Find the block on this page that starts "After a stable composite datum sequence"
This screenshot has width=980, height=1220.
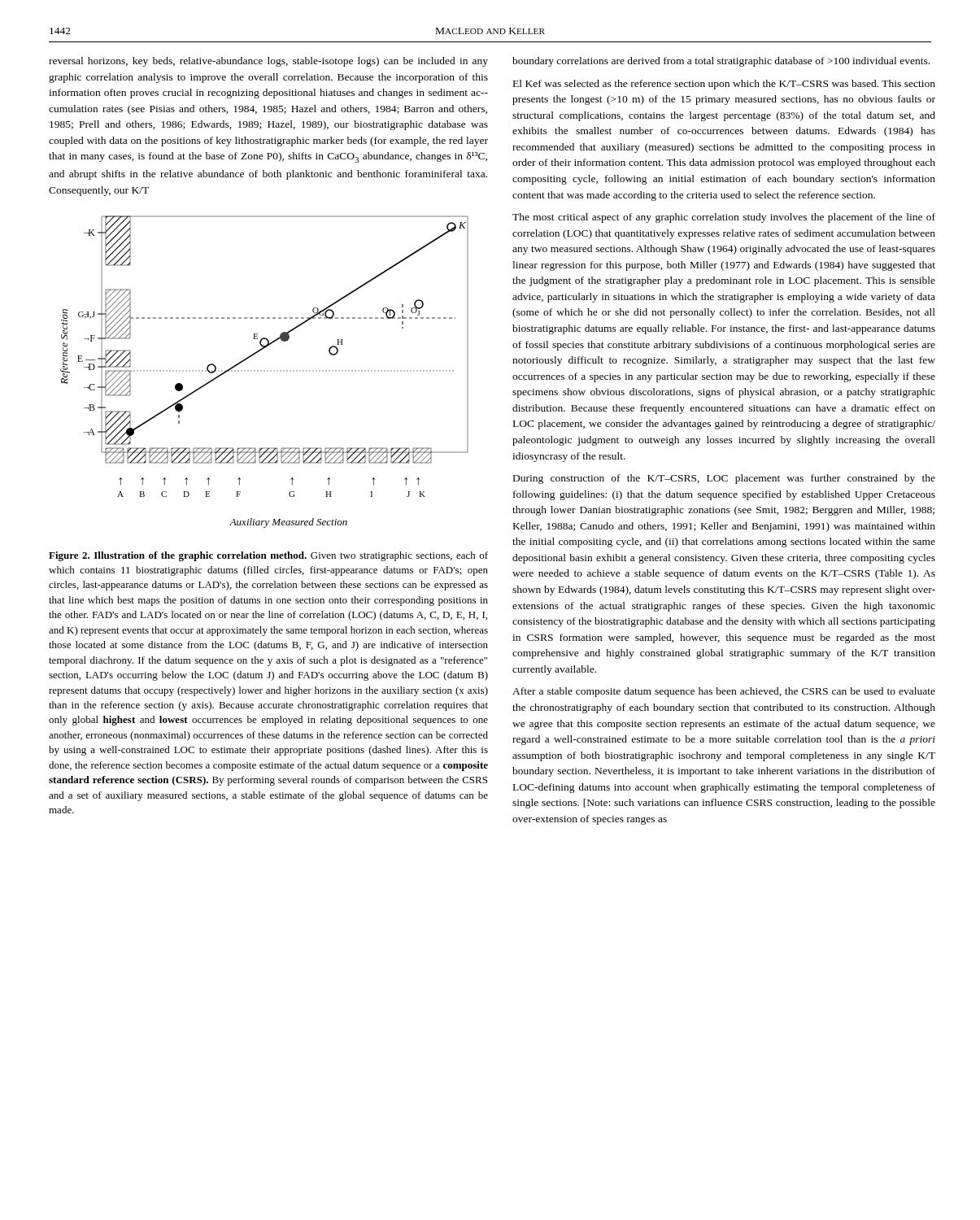724,755
